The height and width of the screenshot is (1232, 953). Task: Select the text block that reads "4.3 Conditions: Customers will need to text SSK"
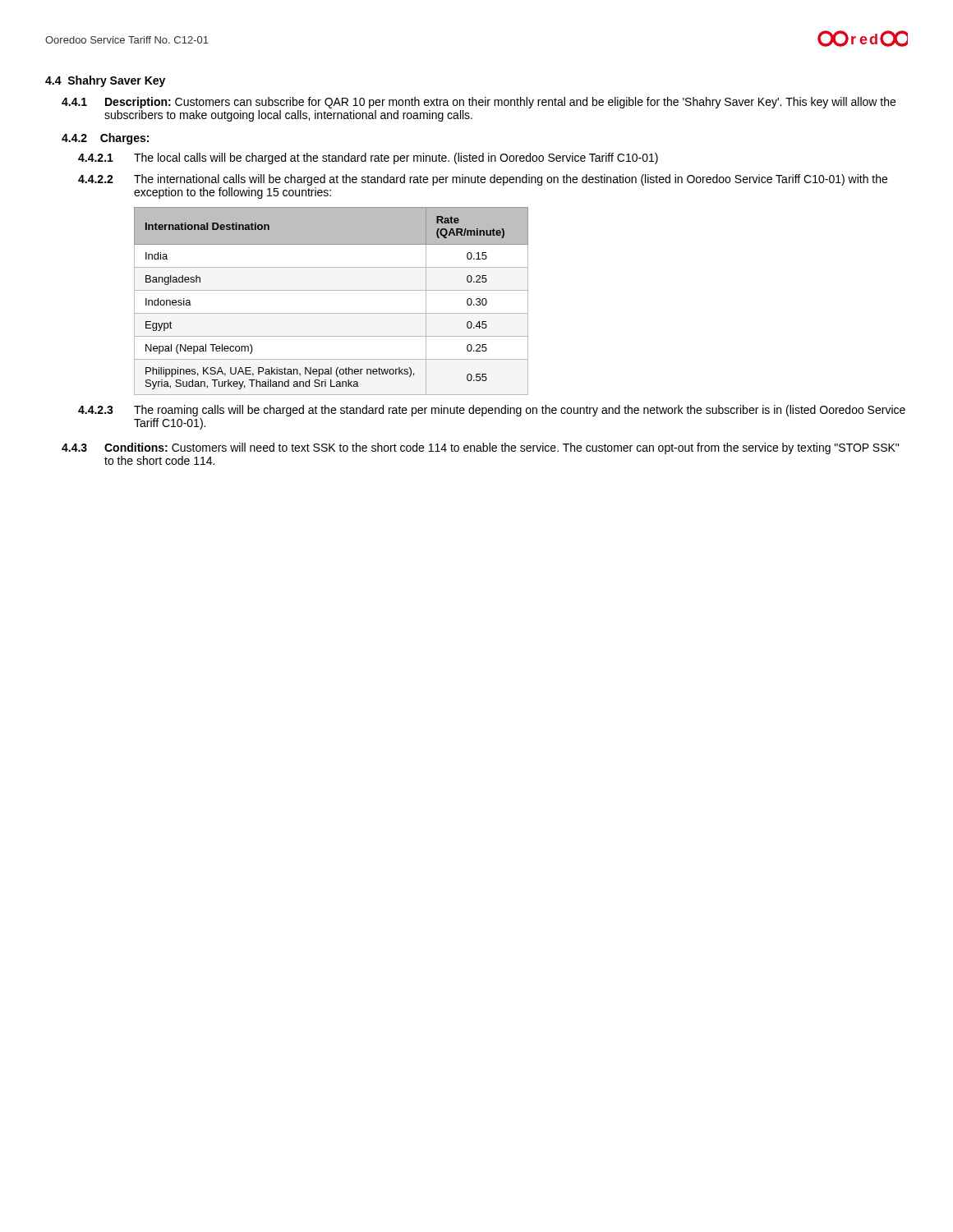(485, 454)
